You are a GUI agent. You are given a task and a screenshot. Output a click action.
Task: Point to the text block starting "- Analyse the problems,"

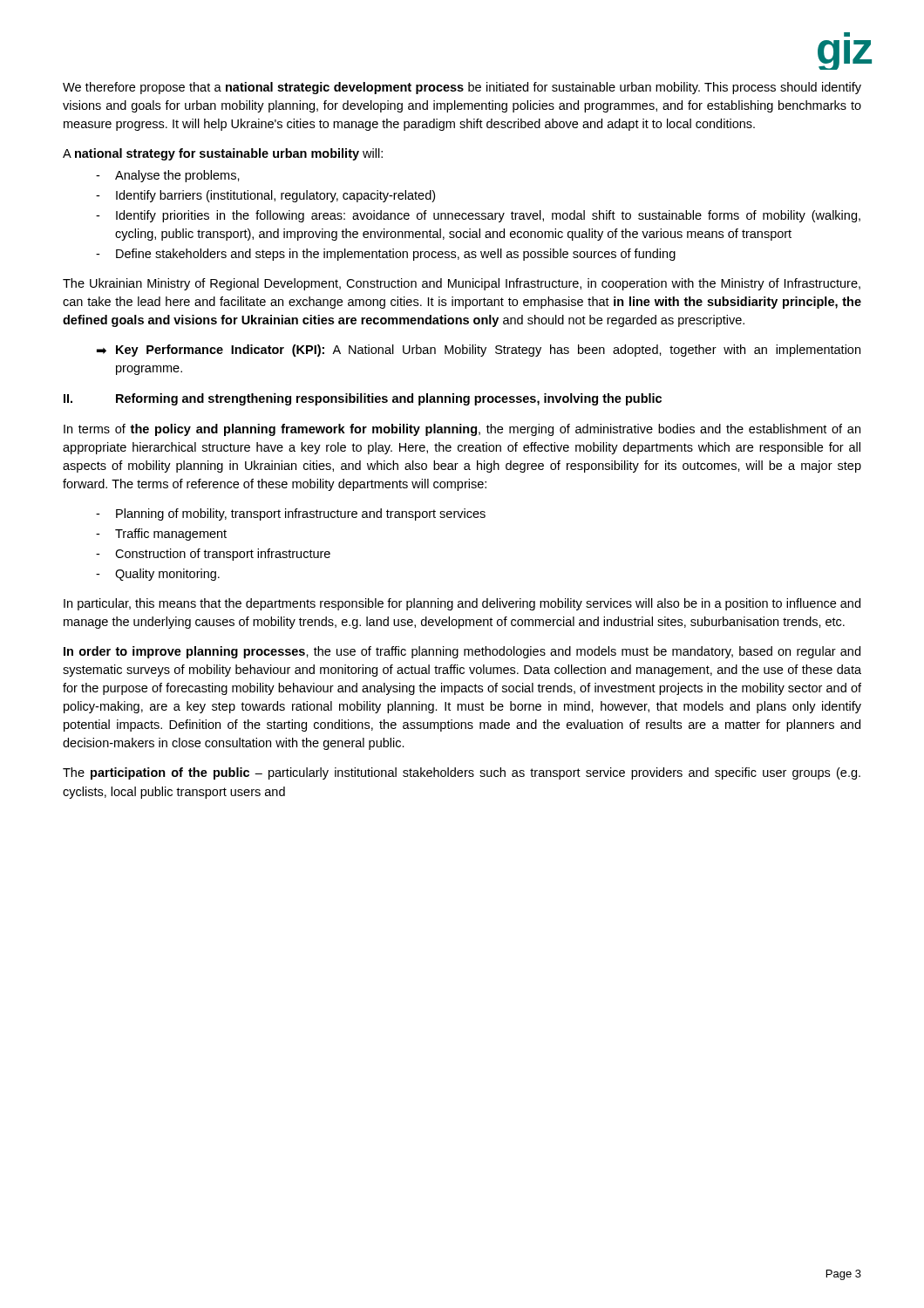click(x=168, y=176)
